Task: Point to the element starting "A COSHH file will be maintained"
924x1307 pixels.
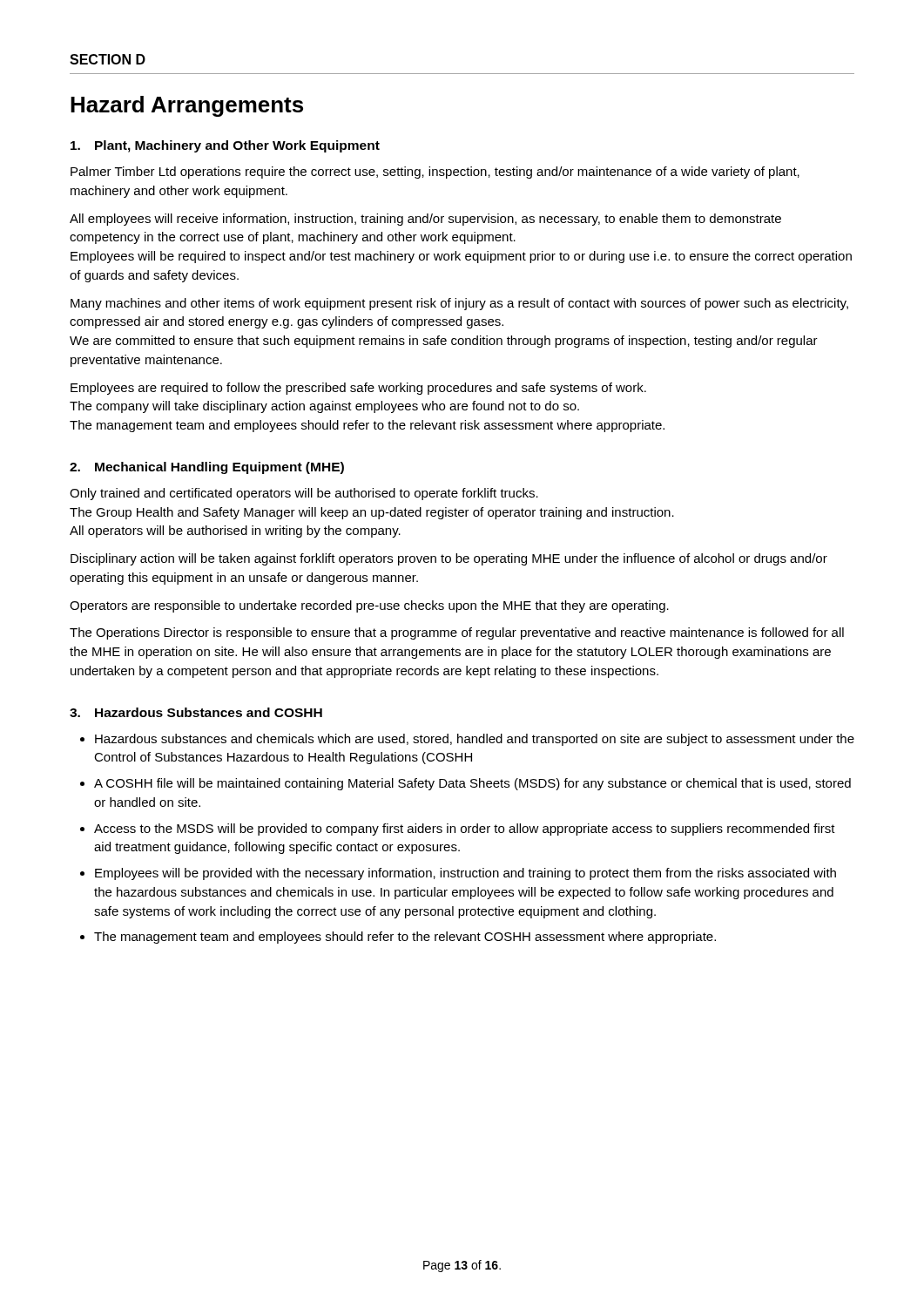Action: click(x=473, y=792)
